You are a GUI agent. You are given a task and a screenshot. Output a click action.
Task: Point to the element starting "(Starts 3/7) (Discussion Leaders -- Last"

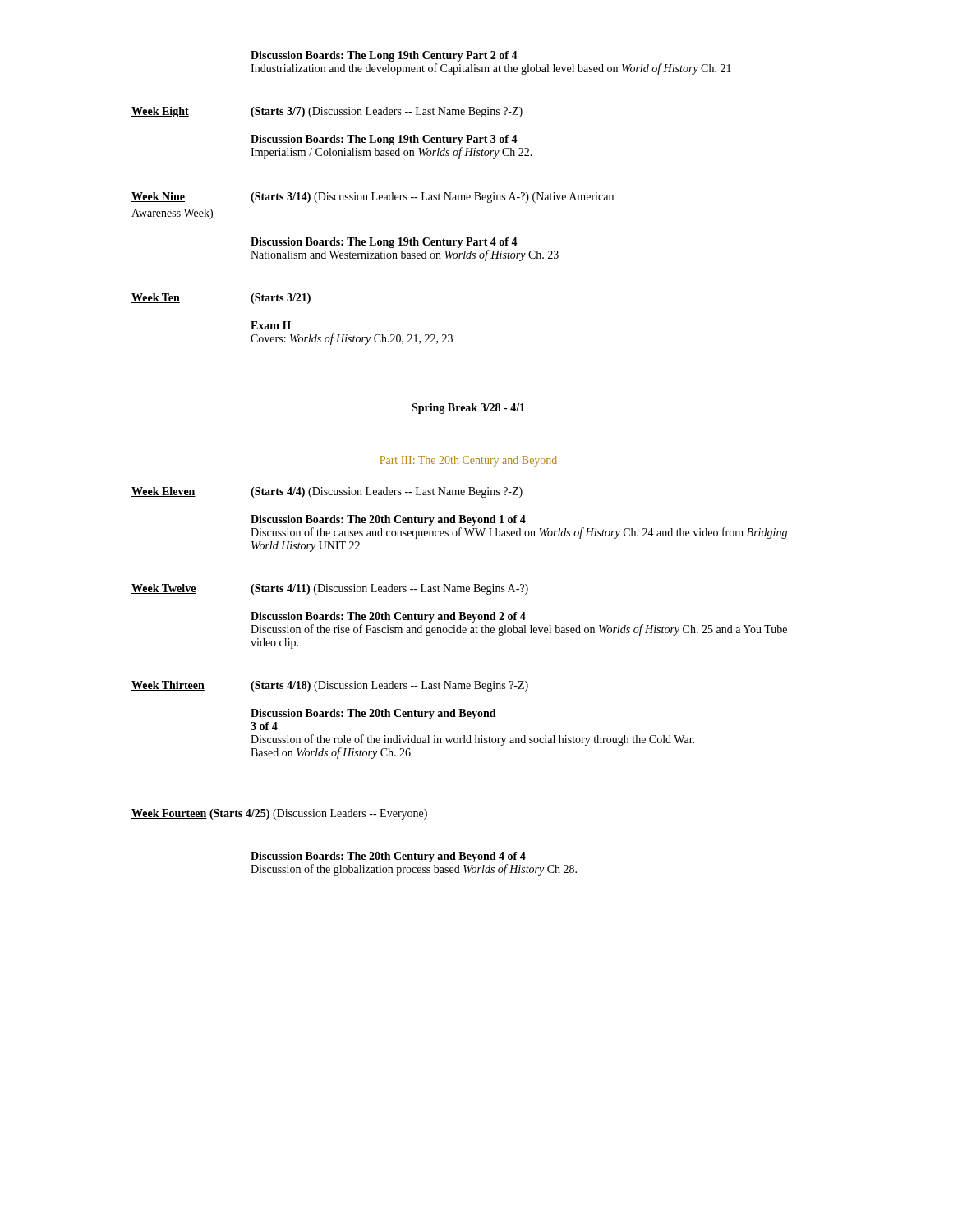point(387,111)
